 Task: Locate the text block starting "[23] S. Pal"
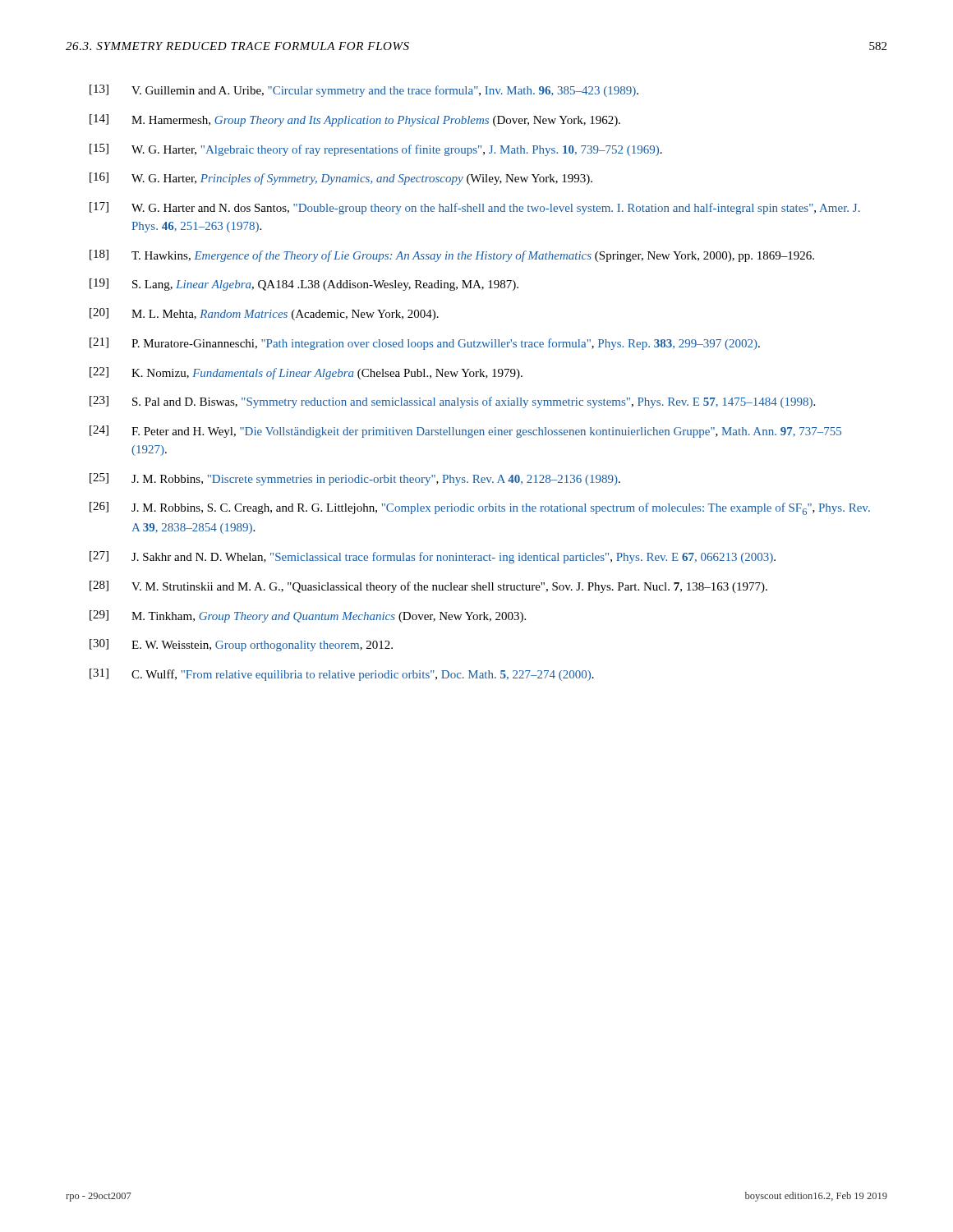452,403
